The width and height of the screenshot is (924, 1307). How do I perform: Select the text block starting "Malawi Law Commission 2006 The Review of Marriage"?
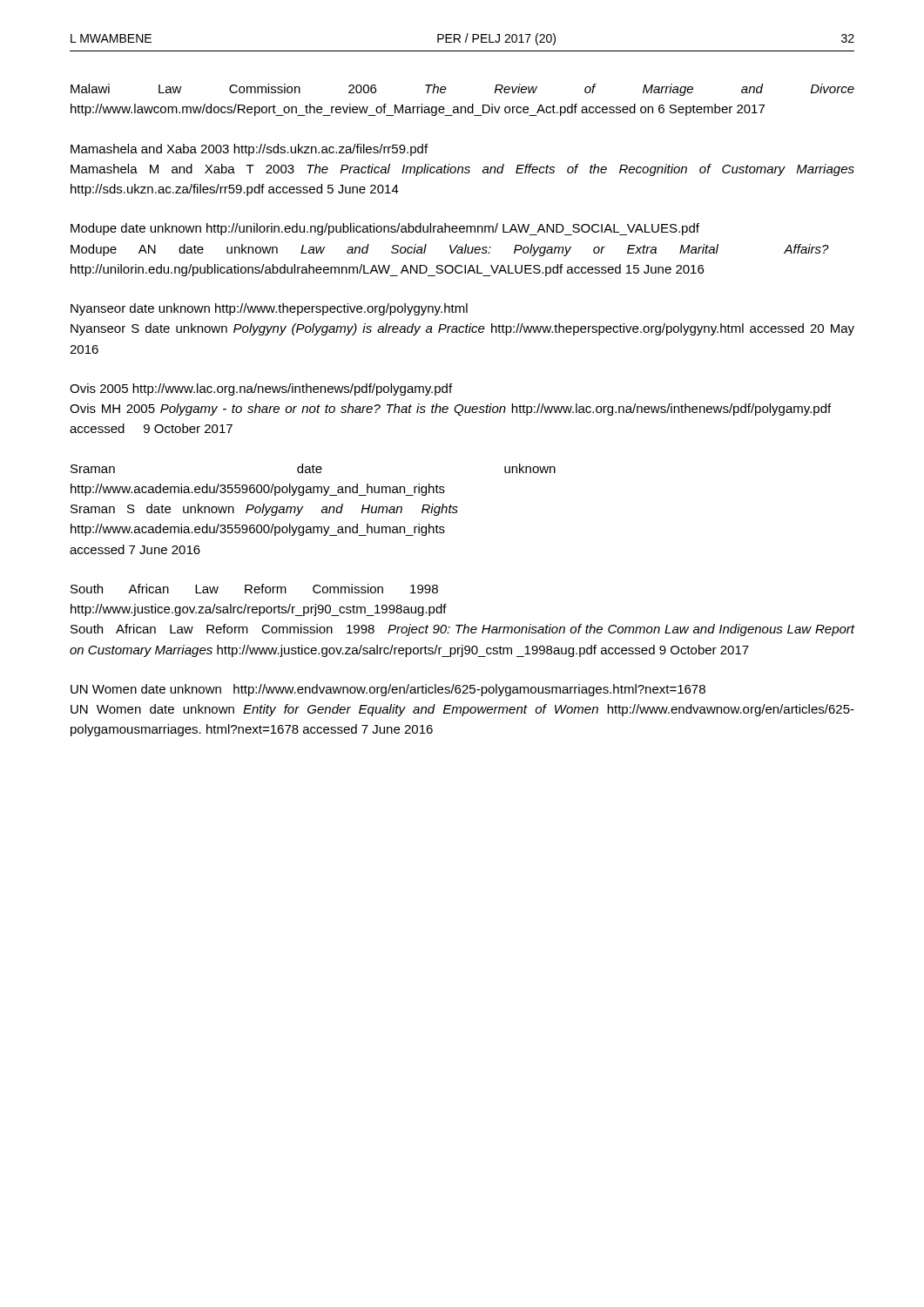[x=462, y=99]
